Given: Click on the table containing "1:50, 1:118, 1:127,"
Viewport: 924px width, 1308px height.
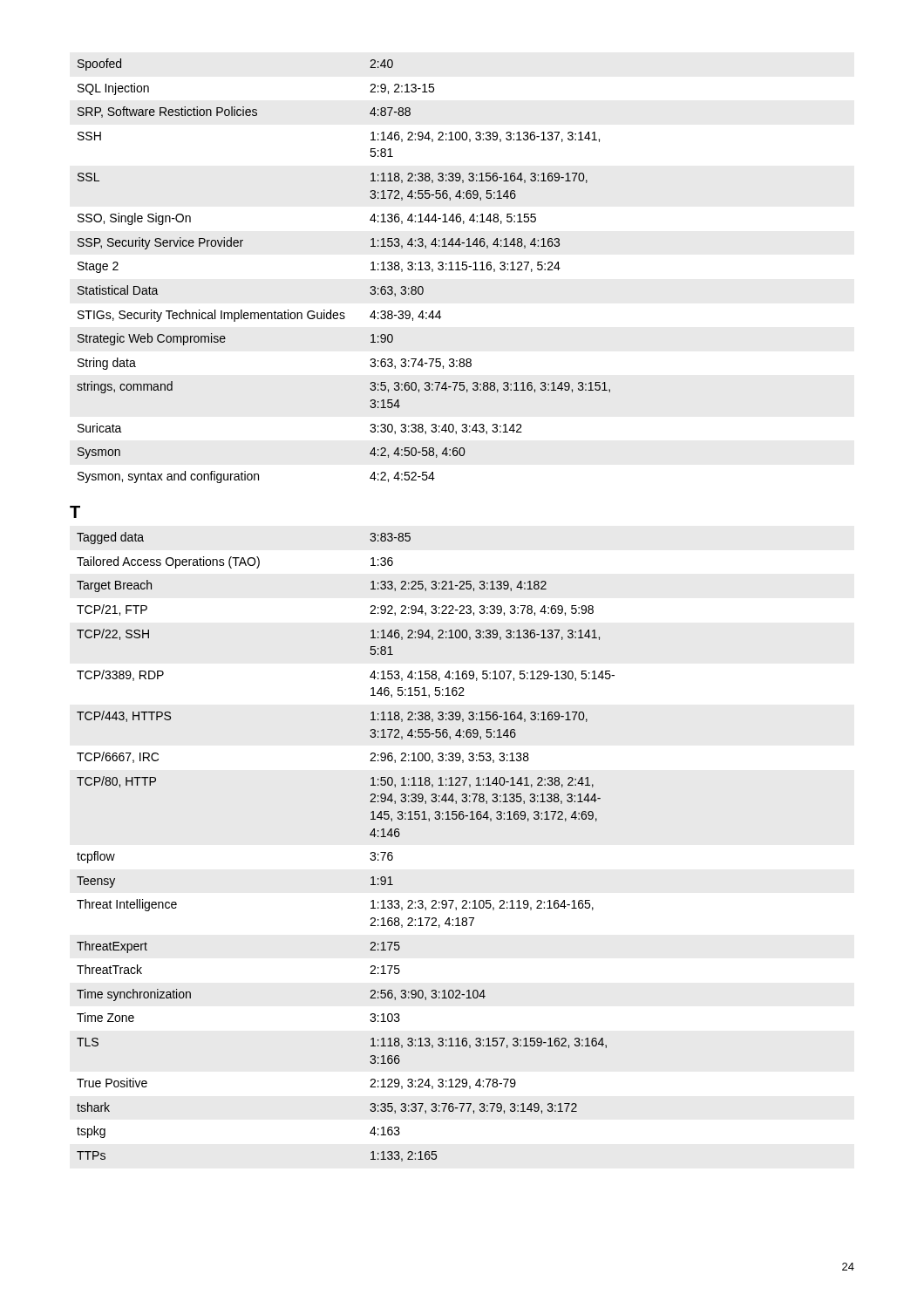Looking at the screenshot, I should [x=462, y=847].
